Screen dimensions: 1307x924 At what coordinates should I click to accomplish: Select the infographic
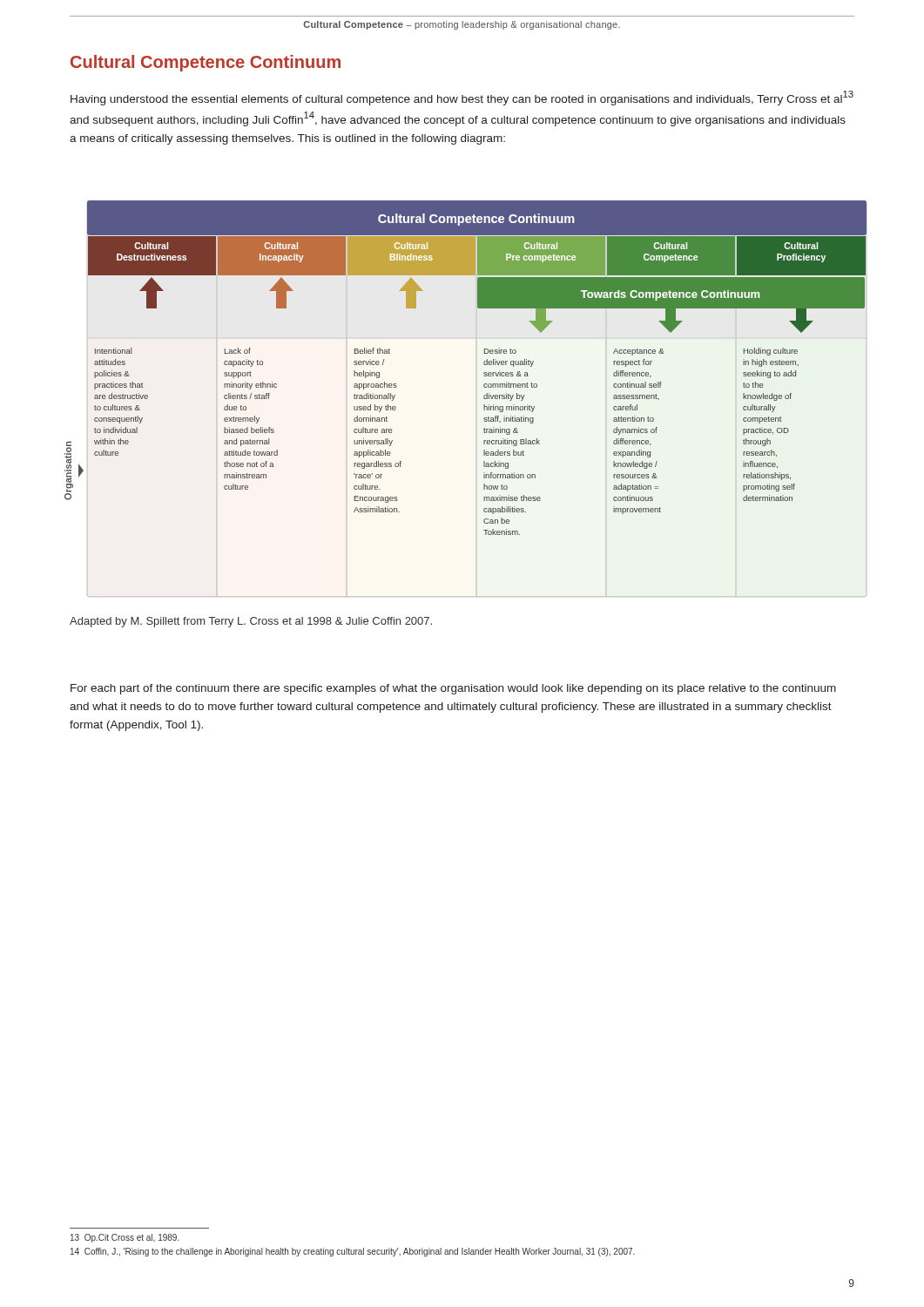[462, 401]
